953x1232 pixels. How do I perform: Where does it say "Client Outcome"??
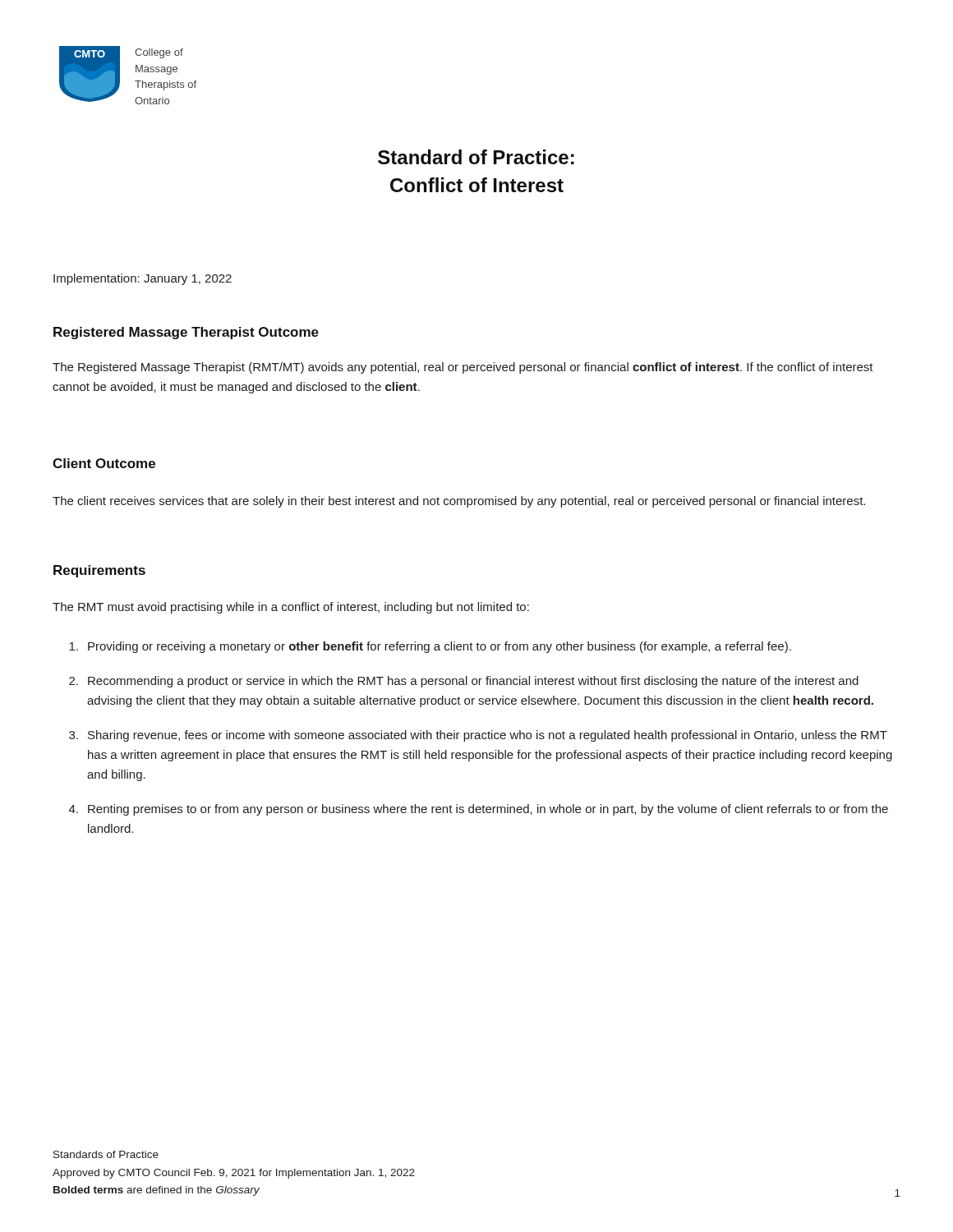(x=104, y=464)
